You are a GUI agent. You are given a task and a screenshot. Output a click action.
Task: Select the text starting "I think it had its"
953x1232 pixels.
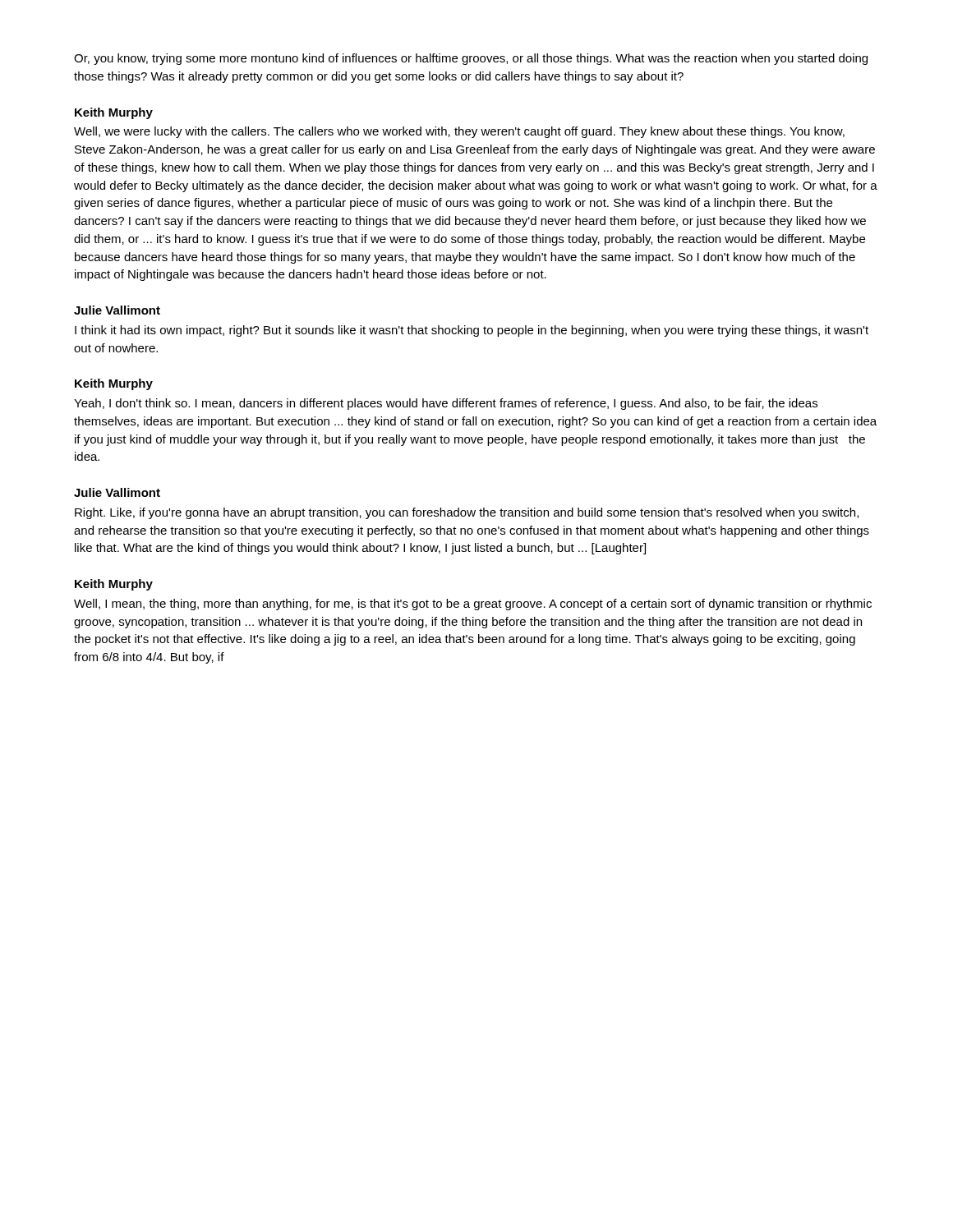476,339
